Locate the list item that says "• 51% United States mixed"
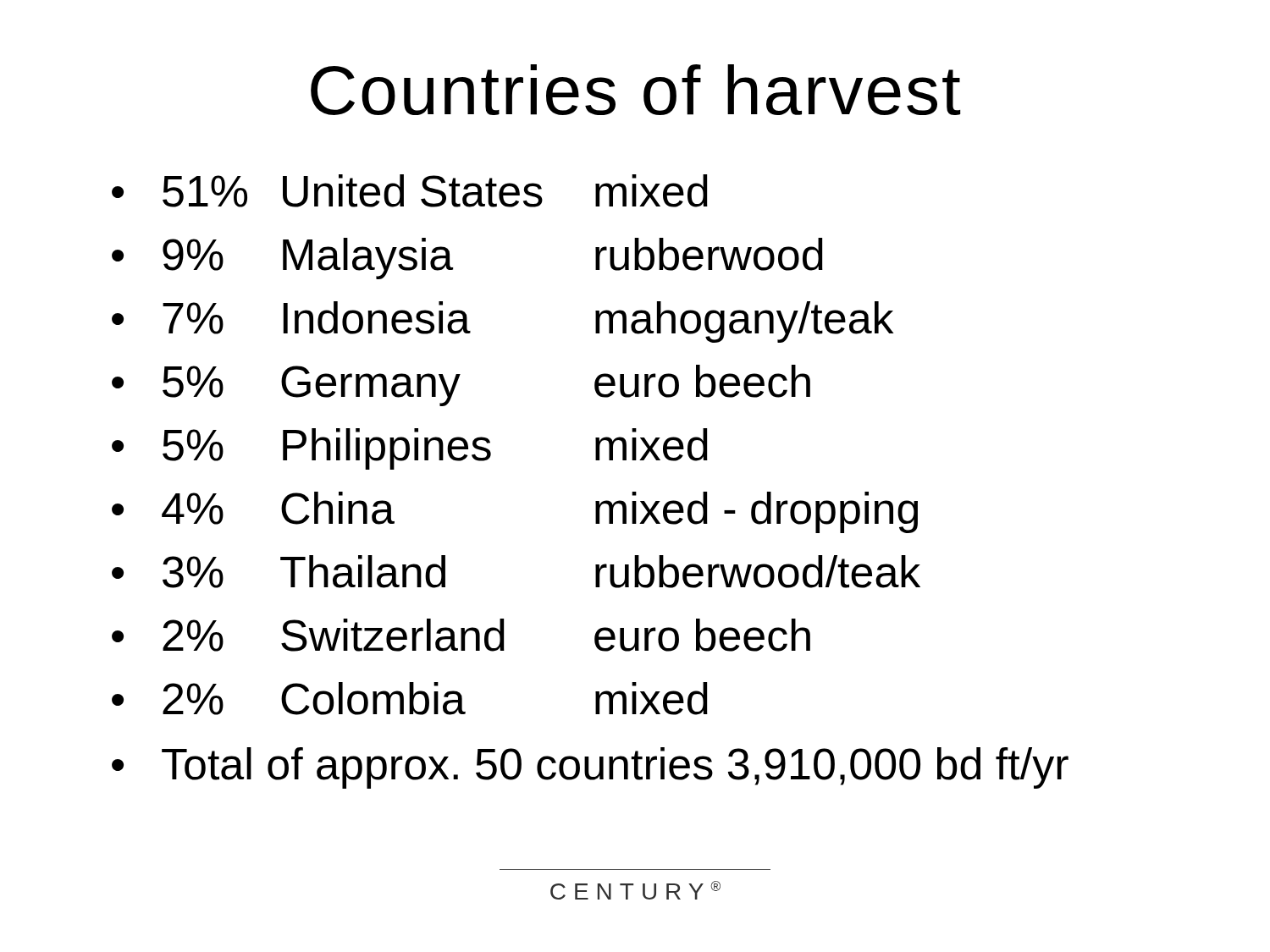This screenshot has width=1270, height=952. 656,192
